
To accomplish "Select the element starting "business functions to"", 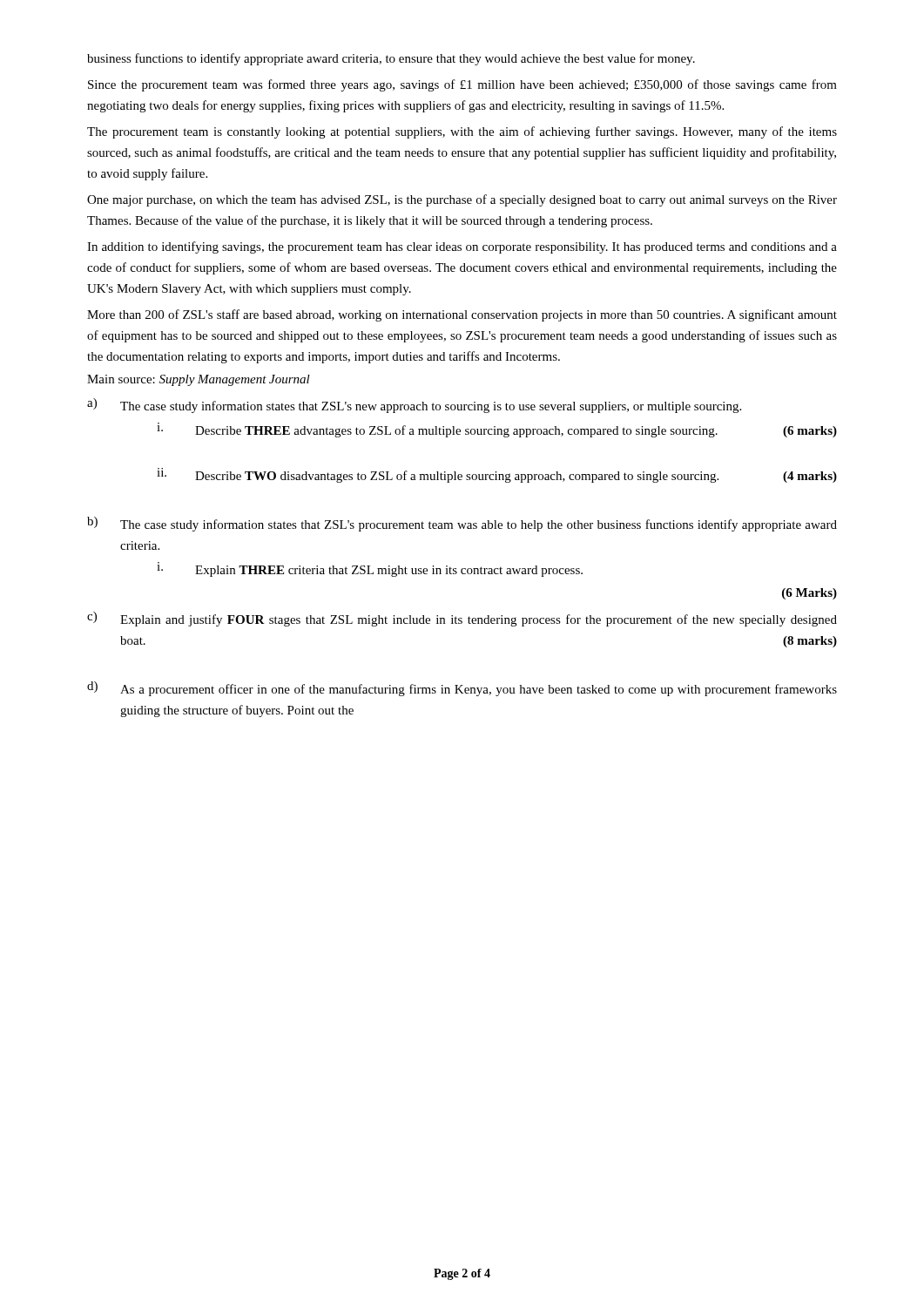I will [462, 58].
